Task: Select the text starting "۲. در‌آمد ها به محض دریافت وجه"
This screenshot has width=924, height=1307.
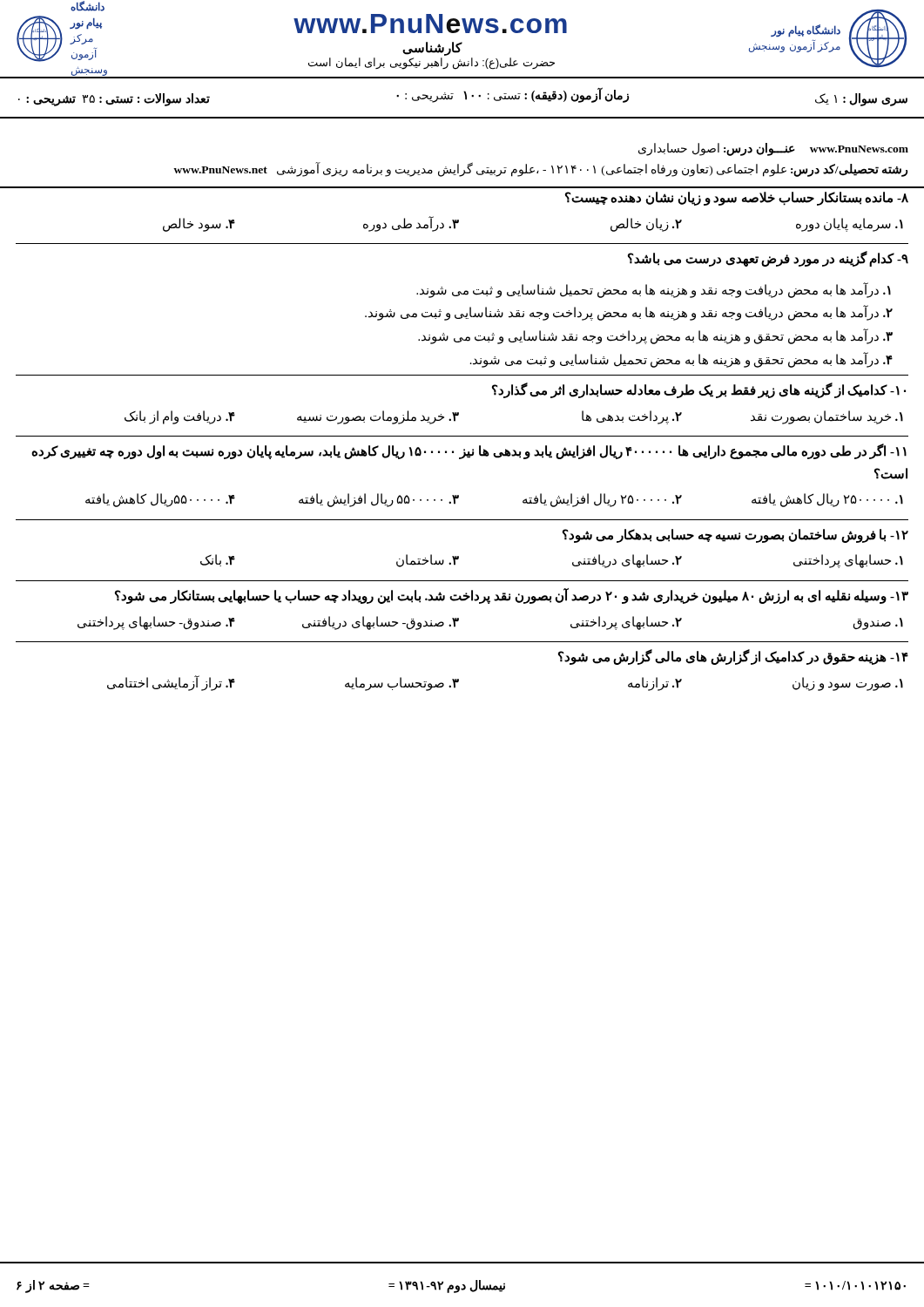Action: point(628,313)
